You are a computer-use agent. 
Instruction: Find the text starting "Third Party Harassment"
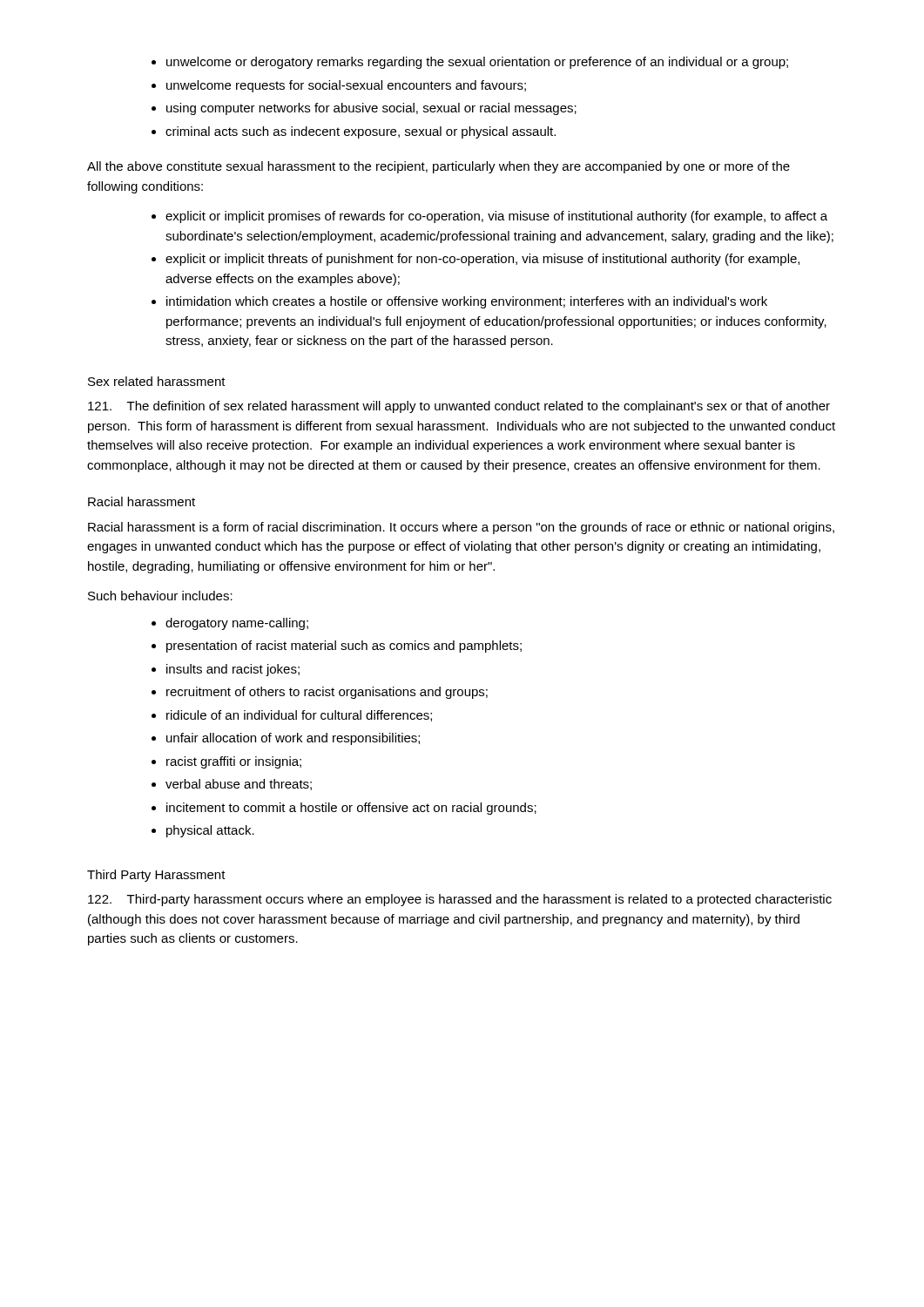tap(156, 874)
